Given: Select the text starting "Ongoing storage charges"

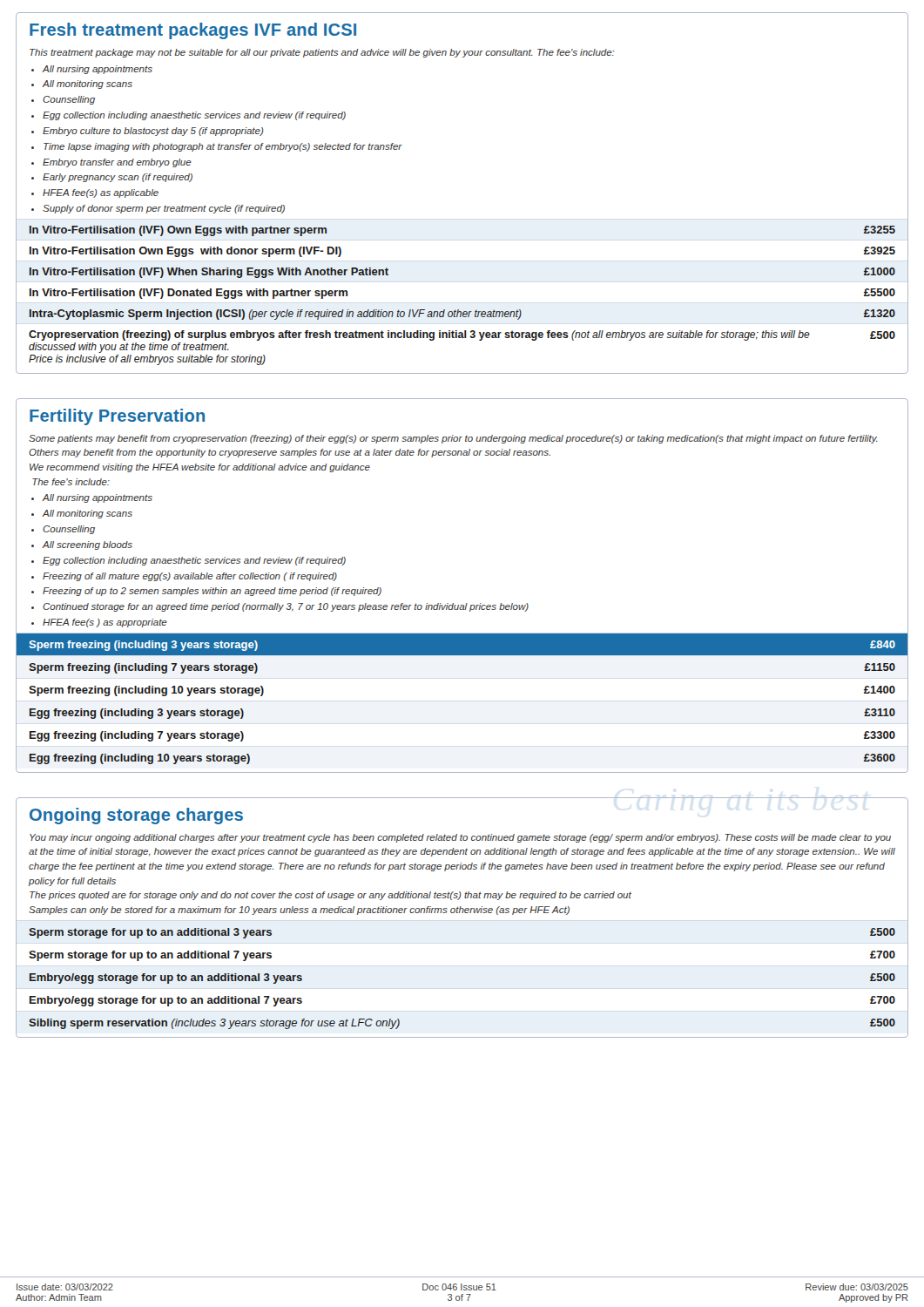Looking at the screenshot, I should point(136,815).
